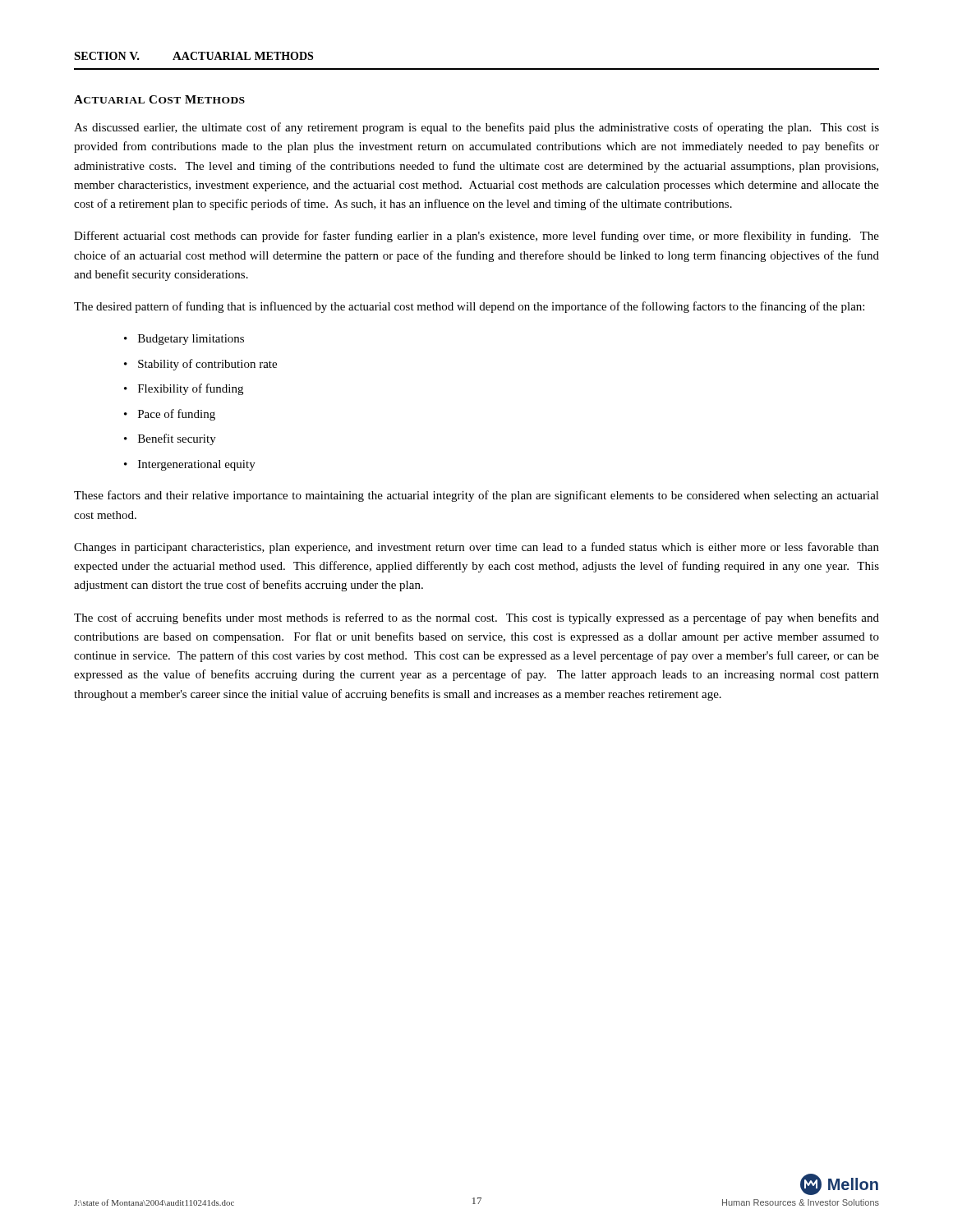953x1232 pixels.
Task: Where does it say "ACTUARIAL COST METHODS"?
Action: tap(160, 99)
